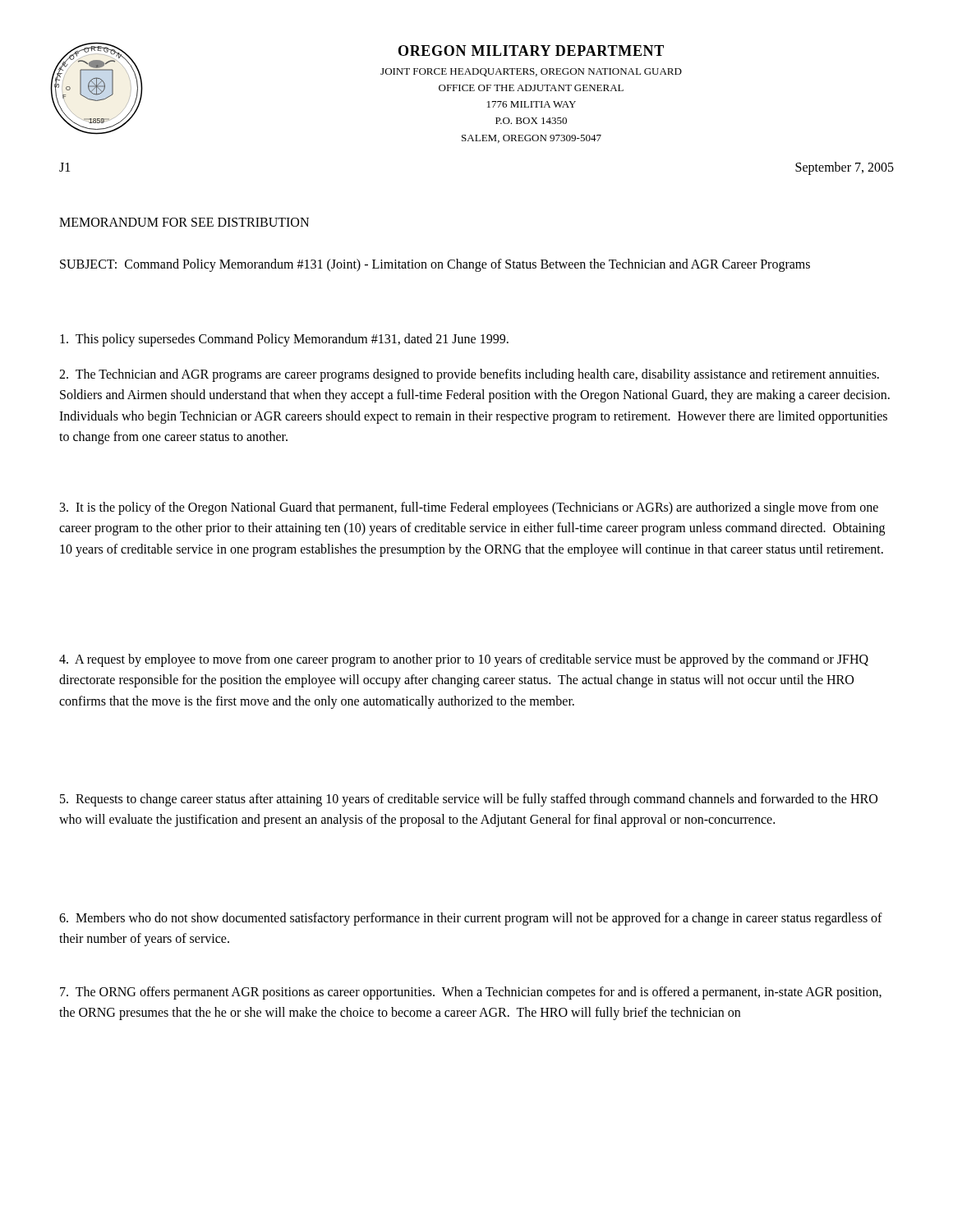Navigate to the region starting "2. The Technician and AGR programs"
The image size is (953, 1232).
[476, 405]
